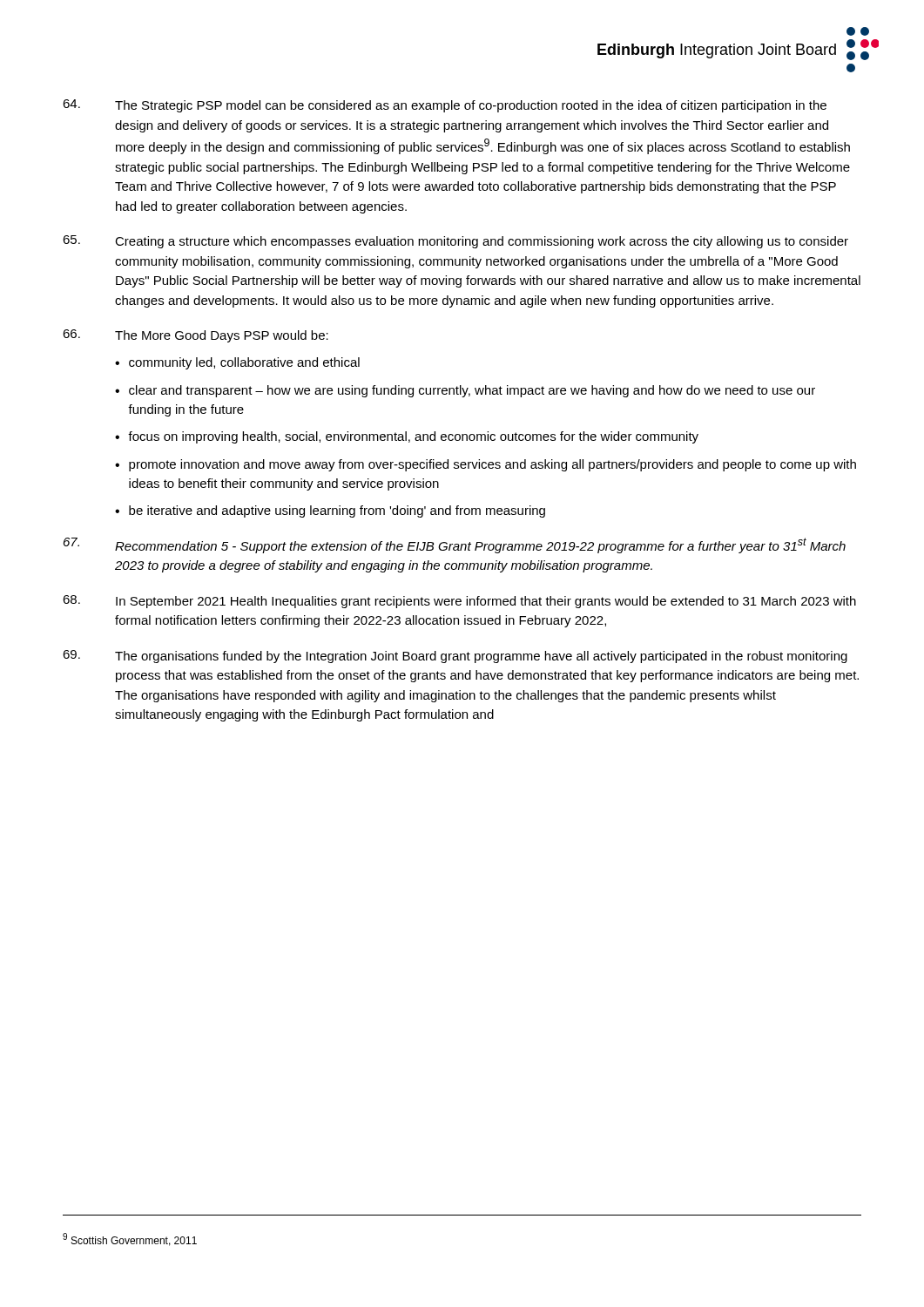The image size is (924, 1307).
Task: Locate the text block starting "69. The organisations funded by the Integration Joint"
Action: (x=462, y=685)
